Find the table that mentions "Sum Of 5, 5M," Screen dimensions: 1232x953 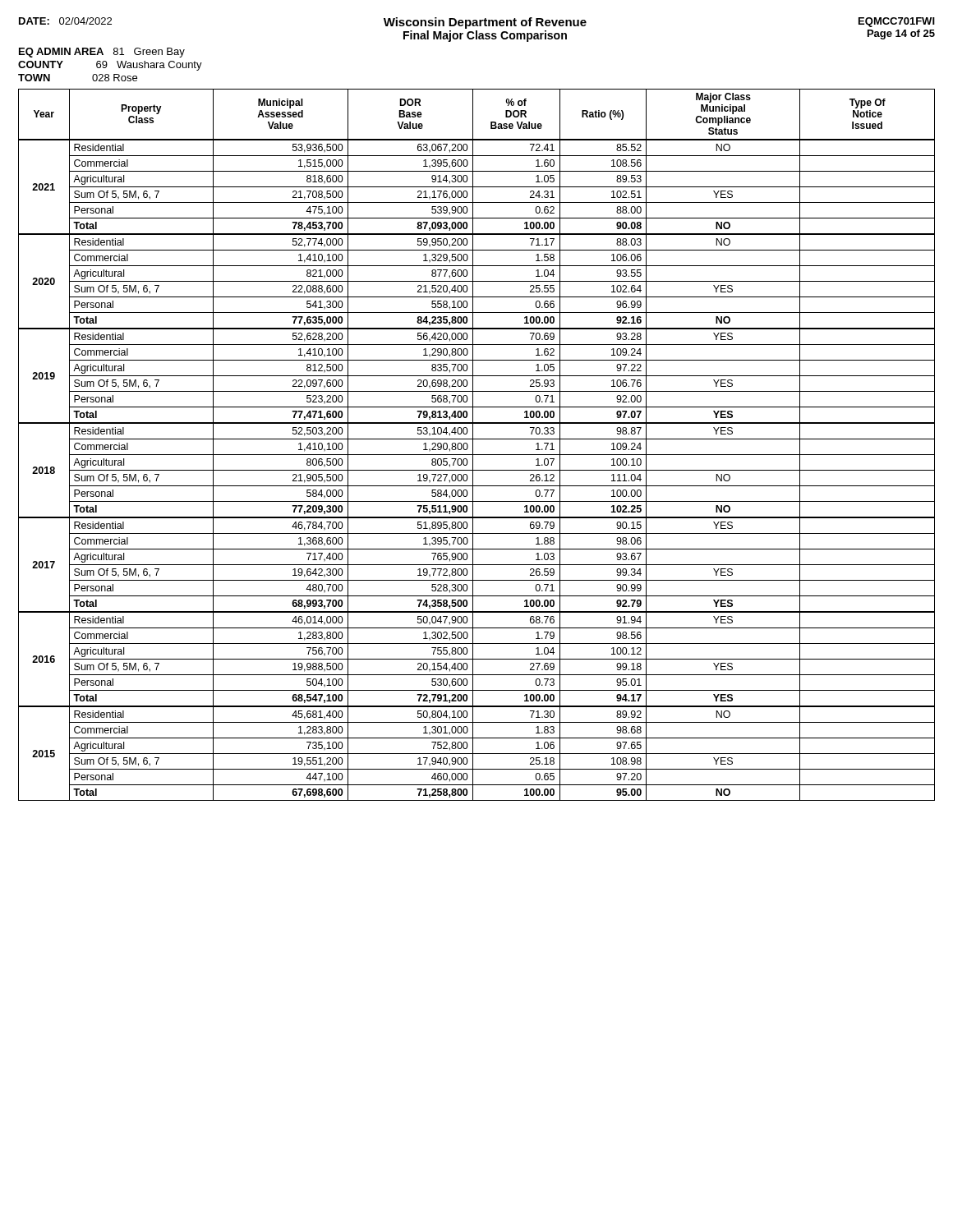(x=476, y=445)
